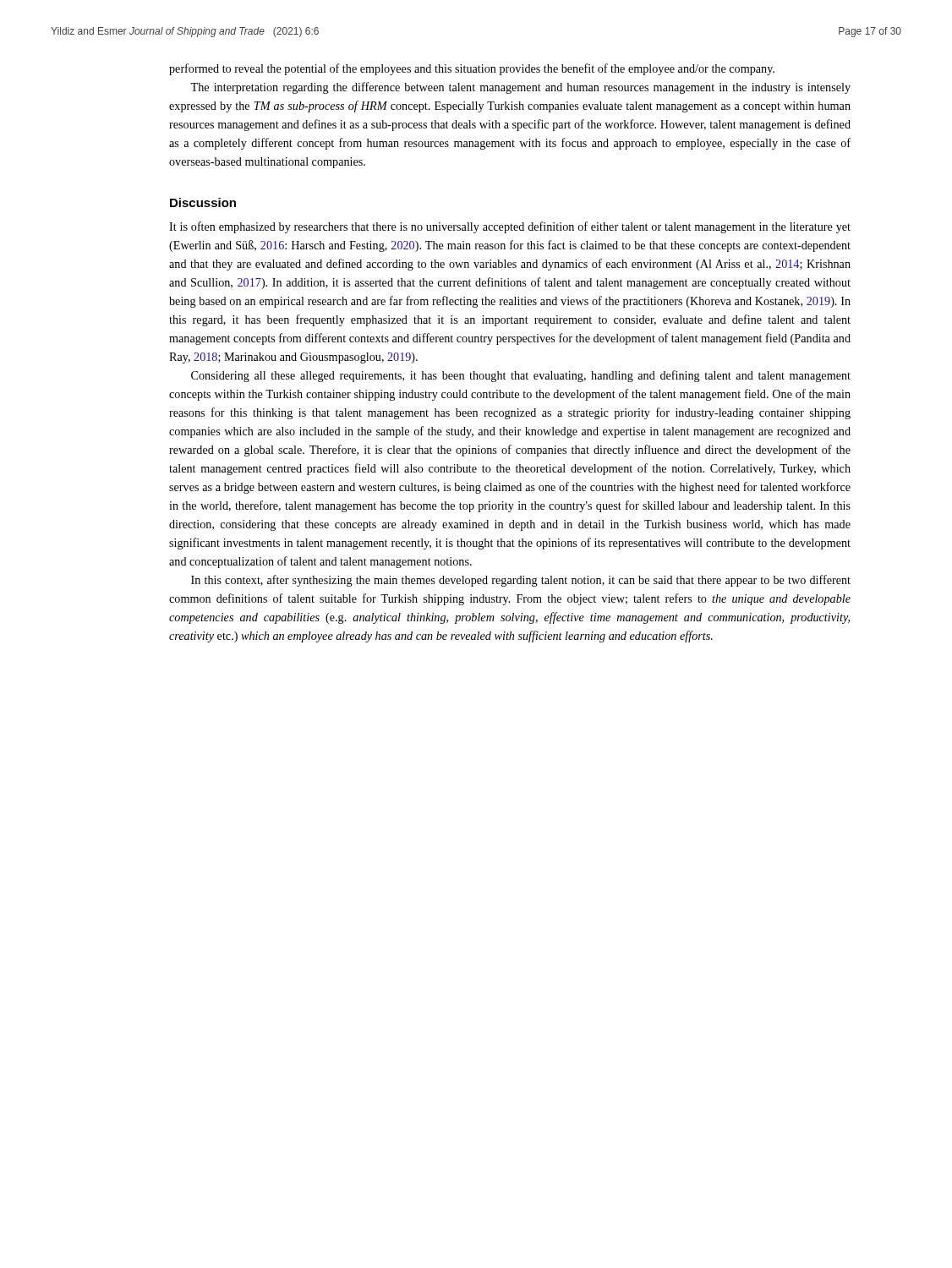Point to the text block starting "It is often emphasized by researchers that"

510,431
